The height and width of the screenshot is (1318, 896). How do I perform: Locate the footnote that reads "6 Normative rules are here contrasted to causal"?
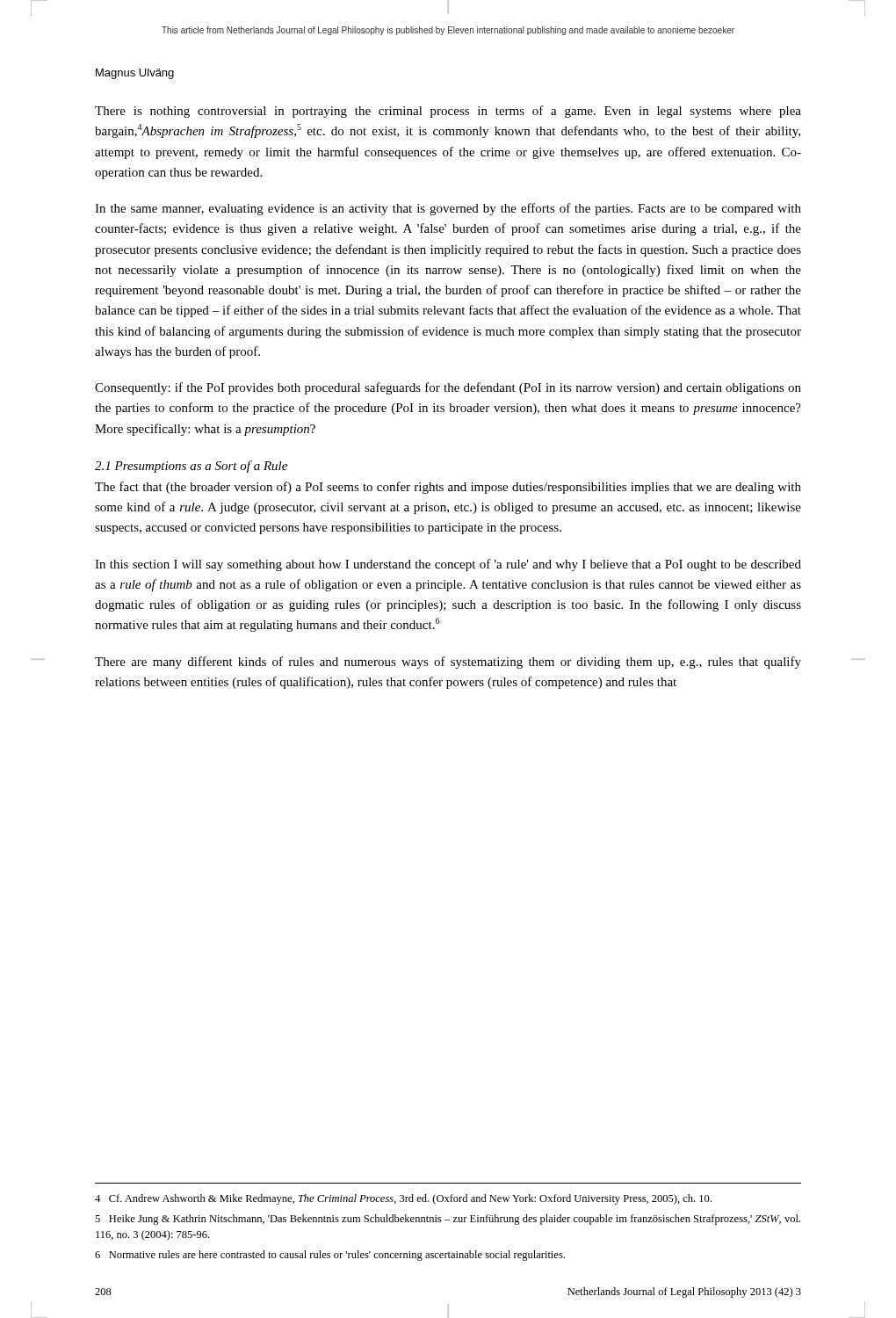330,1255
